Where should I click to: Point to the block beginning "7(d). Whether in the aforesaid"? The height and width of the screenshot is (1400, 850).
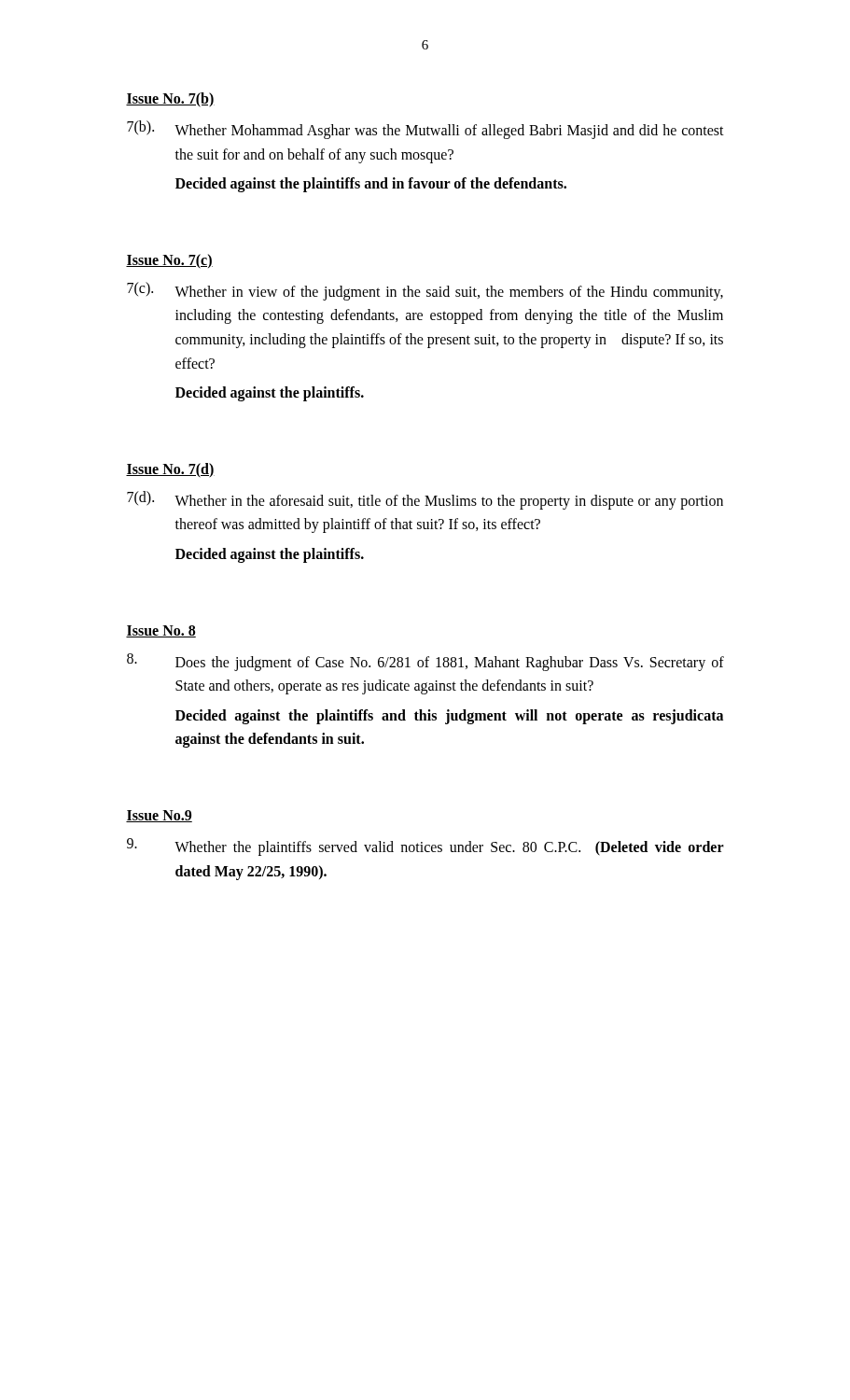pyautogui.click(x=425, y=528)
